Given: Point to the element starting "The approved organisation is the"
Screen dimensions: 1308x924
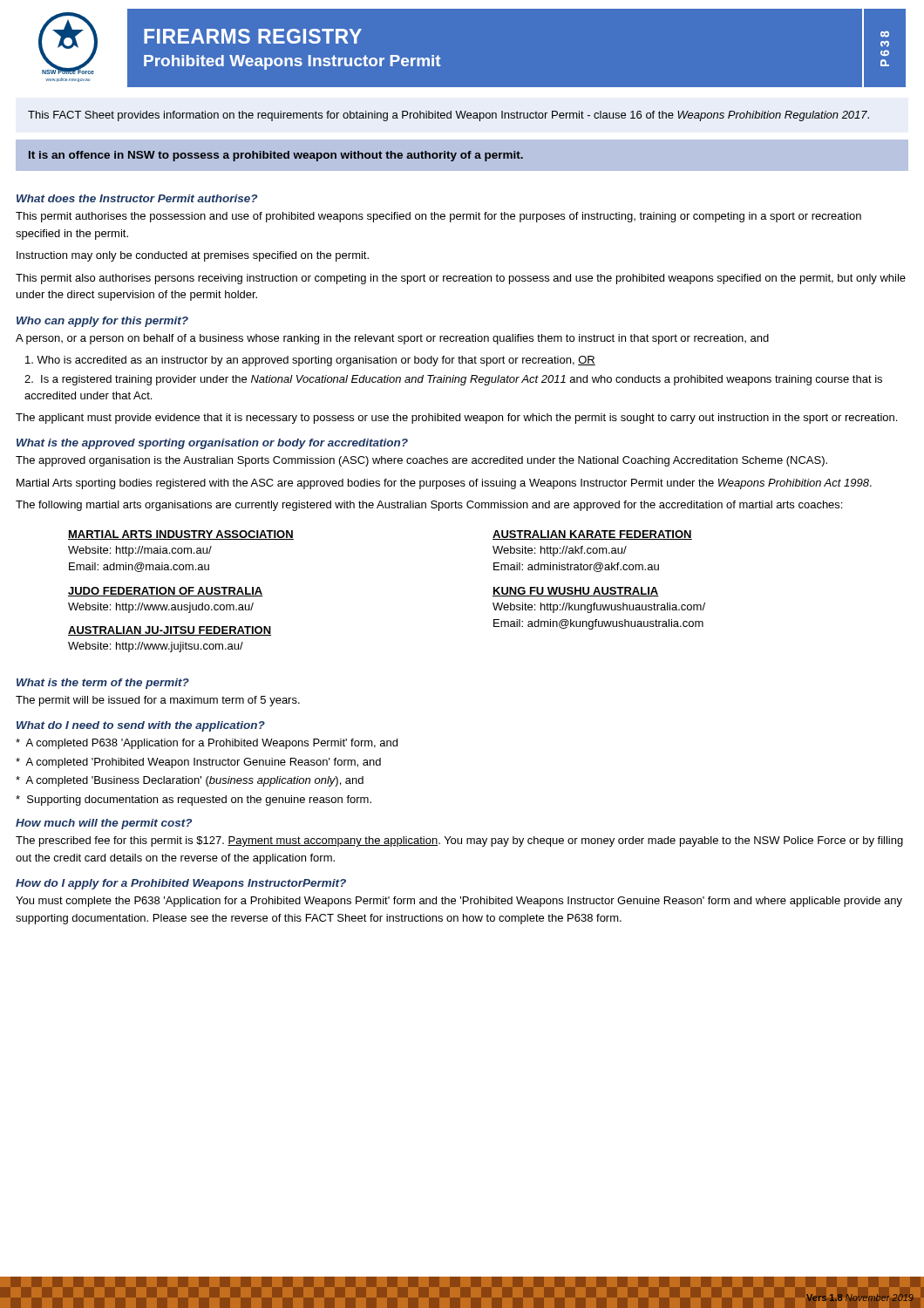Looking at the screenshot, I should click(422, 460).
